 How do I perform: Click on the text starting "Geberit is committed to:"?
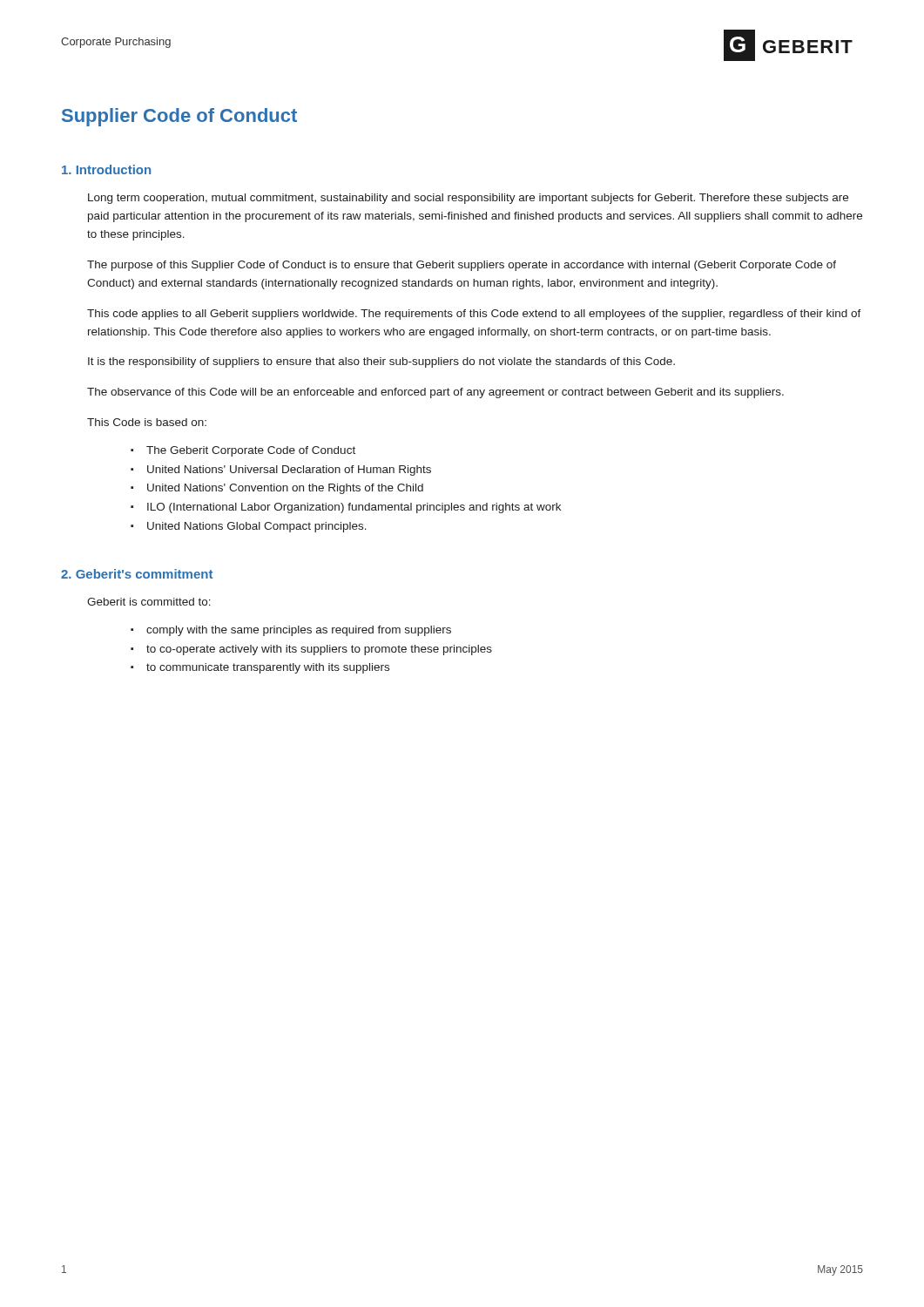[x=149, y=602]
